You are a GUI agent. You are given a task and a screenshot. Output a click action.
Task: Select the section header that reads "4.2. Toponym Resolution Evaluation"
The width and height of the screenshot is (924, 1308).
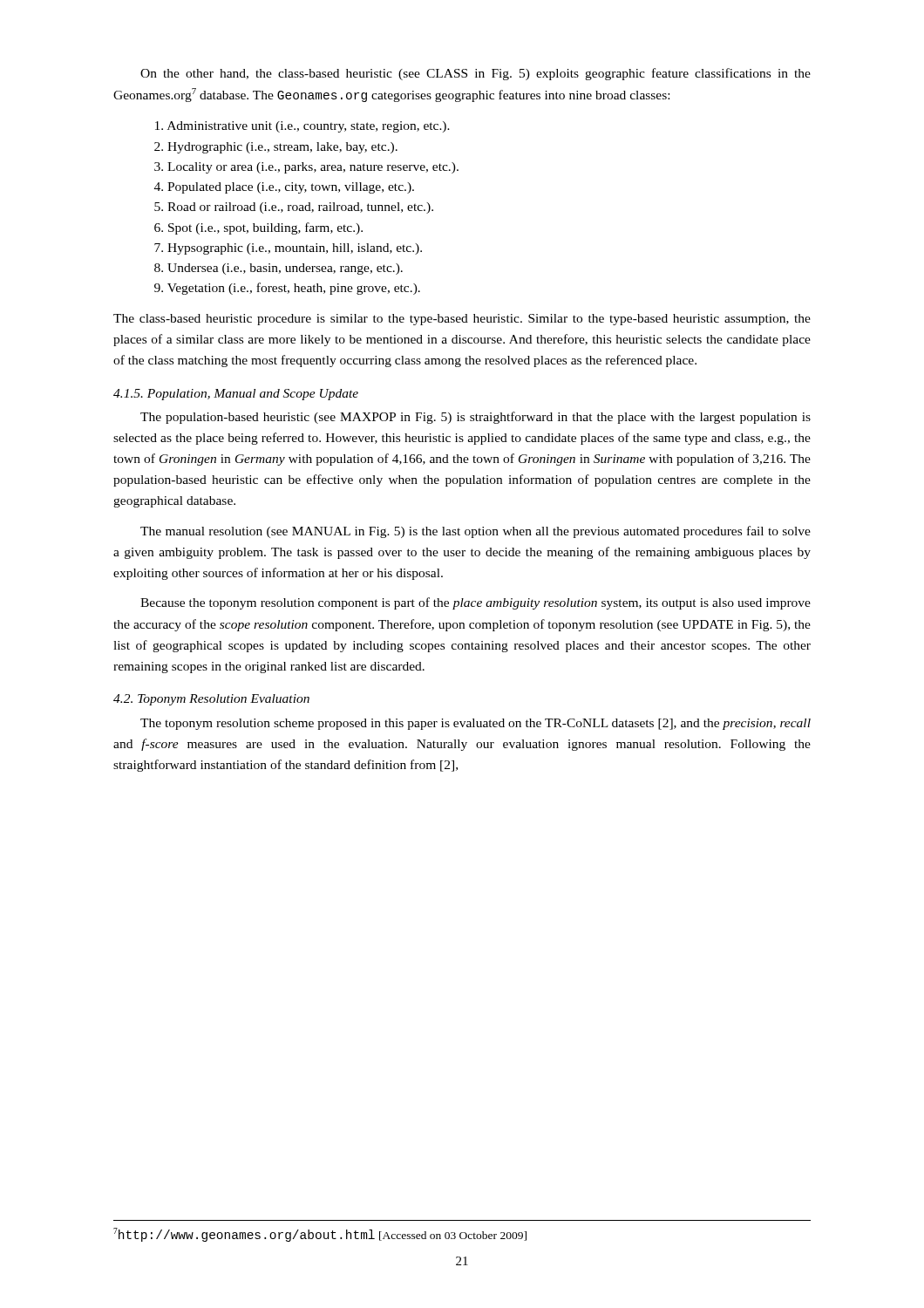212,698
